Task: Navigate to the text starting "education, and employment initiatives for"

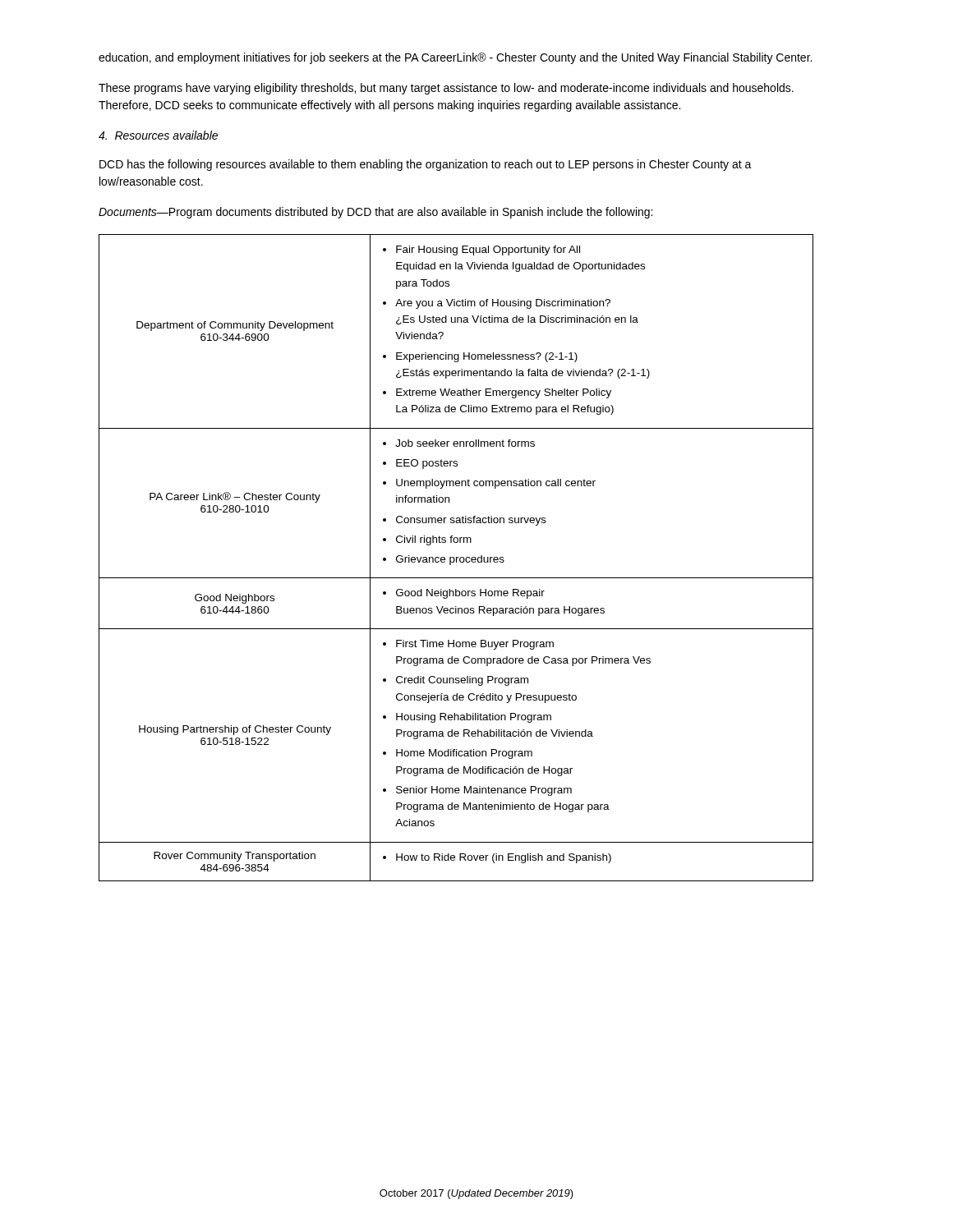Action: point(456,57)
